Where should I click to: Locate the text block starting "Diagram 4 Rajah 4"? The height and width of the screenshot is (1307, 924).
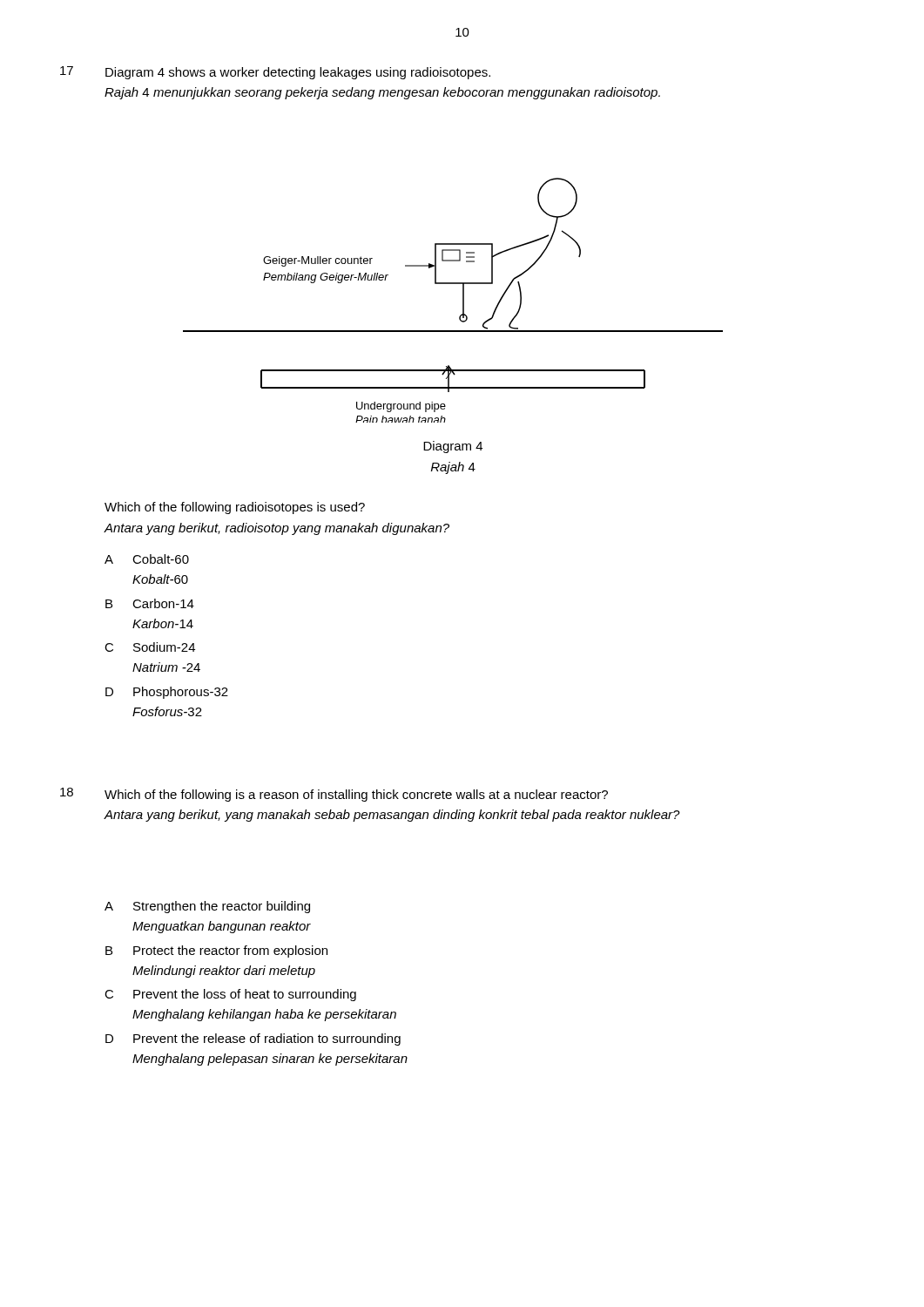pyautogui.click(x=453, y=456)
